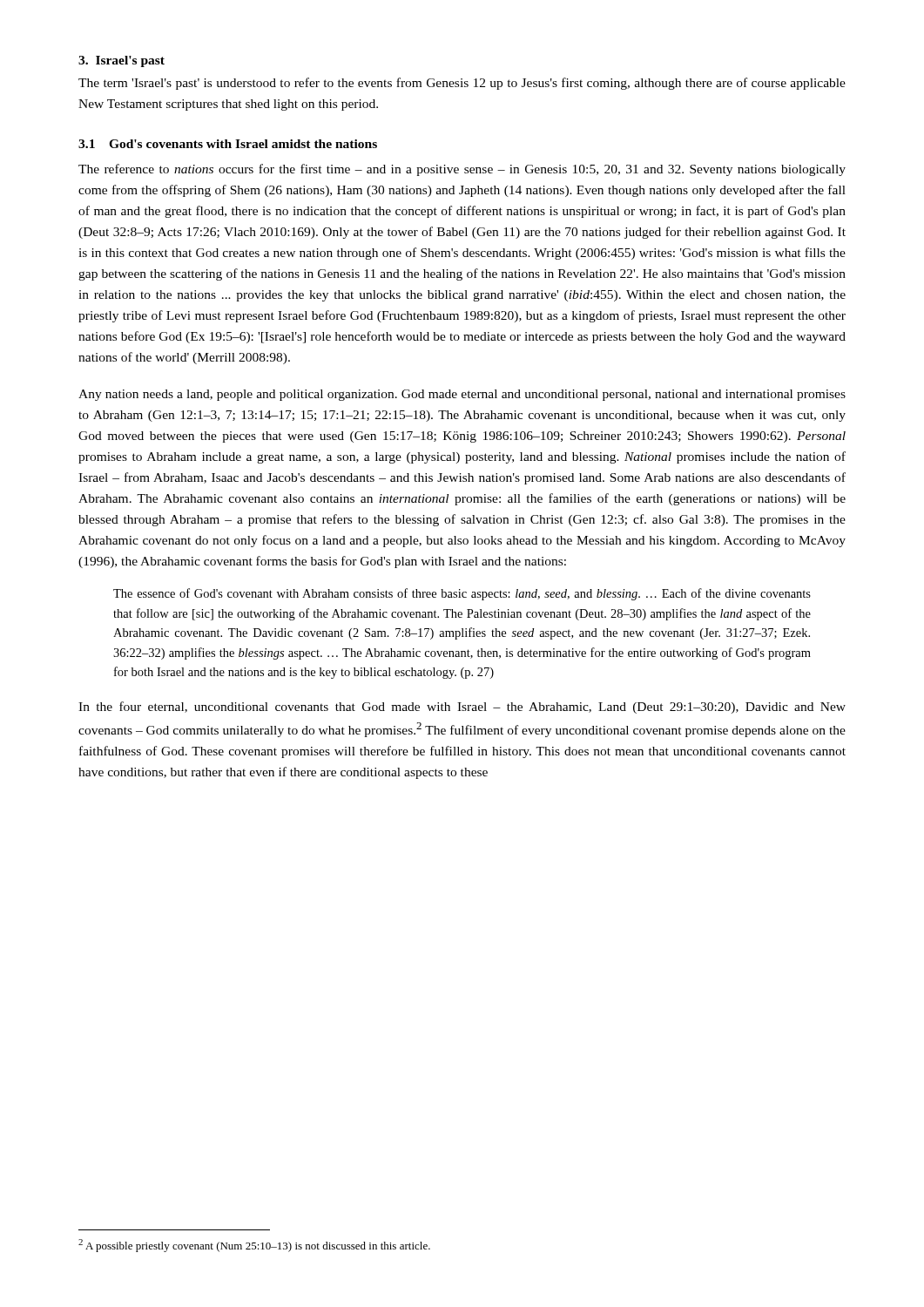Screen dimensions: 1307x924
Task: Point to the region starting "The reference to nations occurs for"
Action: coord(462,263)
